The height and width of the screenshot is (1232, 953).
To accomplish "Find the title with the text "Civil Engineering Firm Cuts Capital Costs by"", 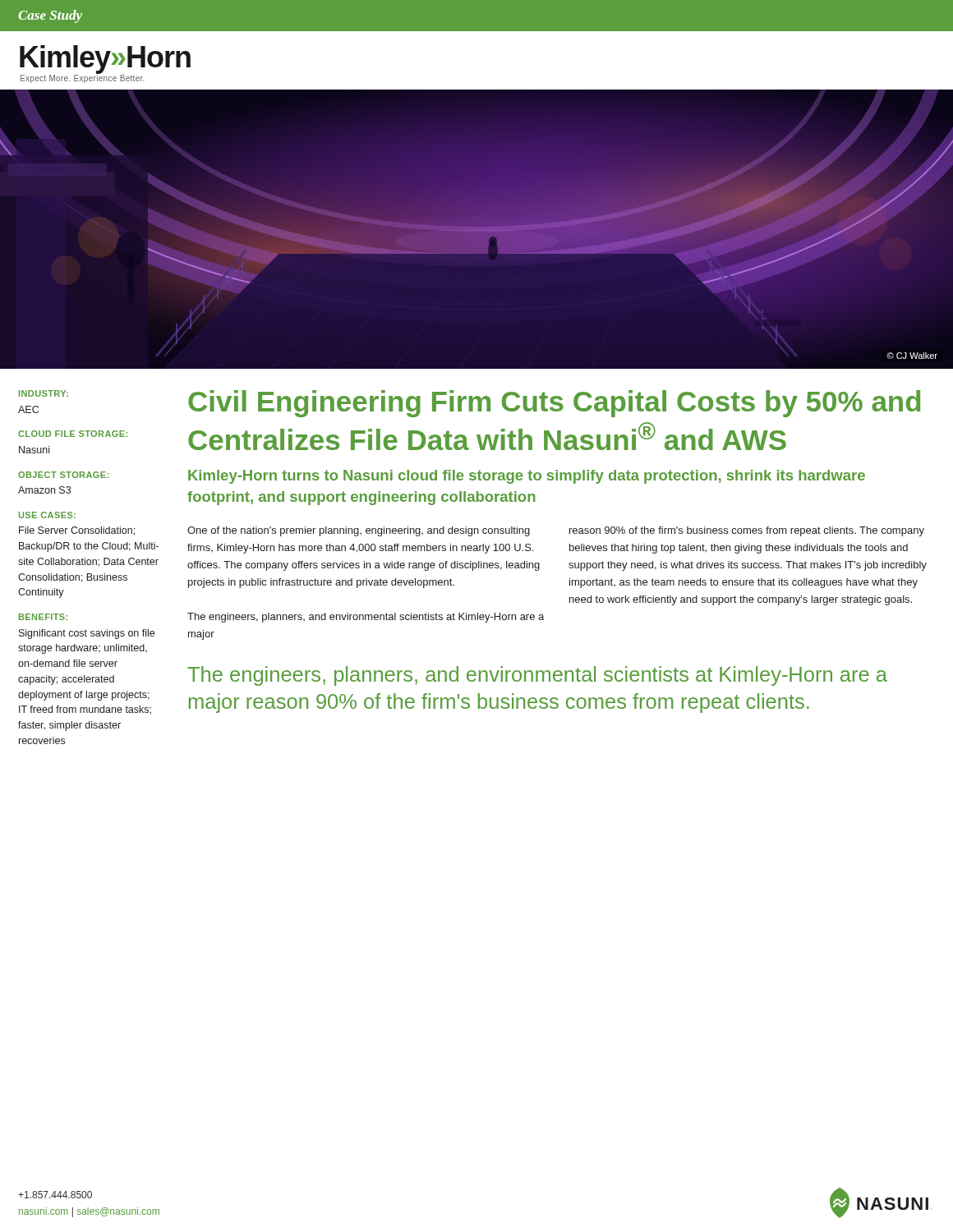I will (x=555, y=420).
